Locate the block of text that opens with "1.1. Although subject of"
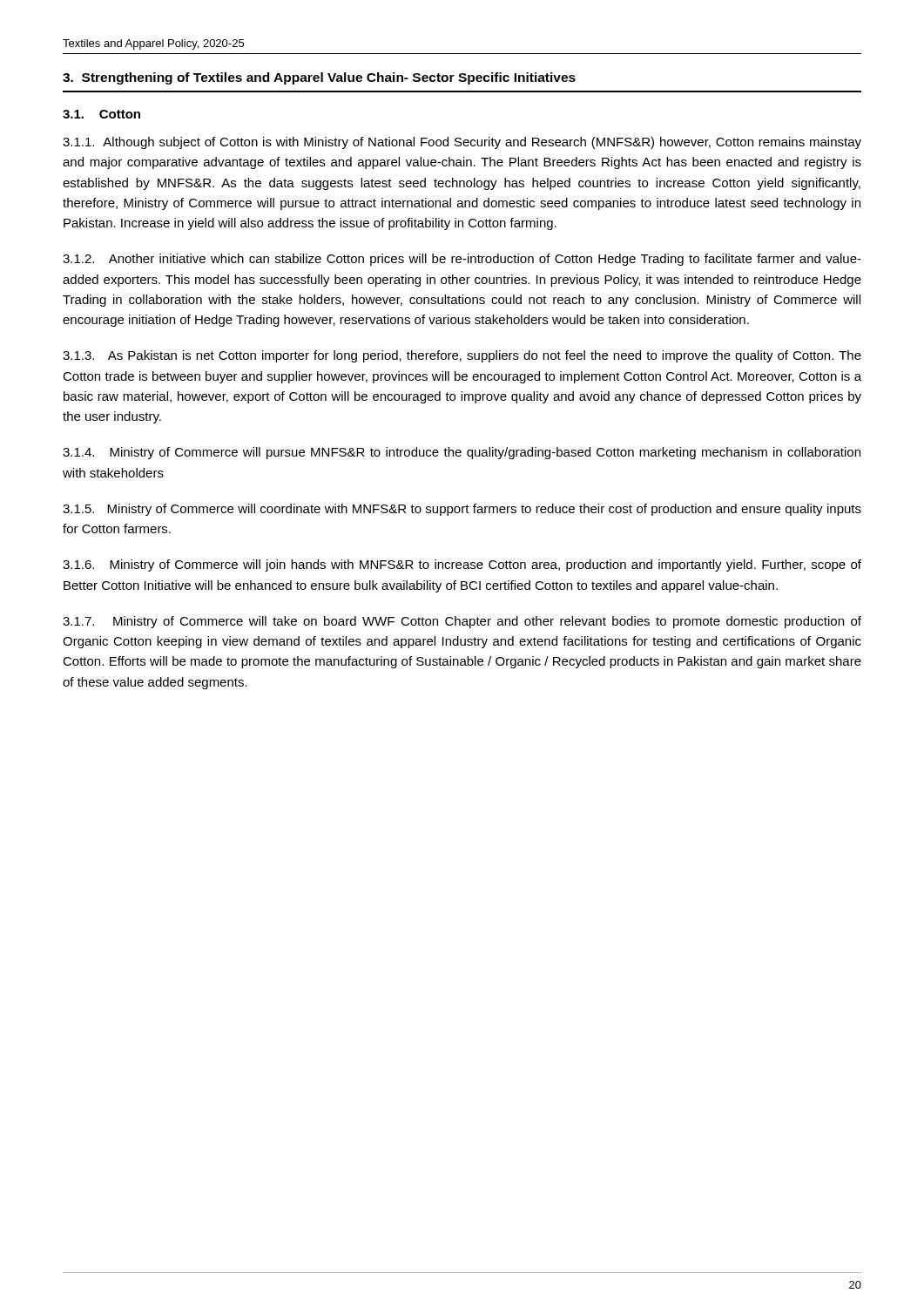924x1307 pixels. pyautogui.click(x=462, y=182)
